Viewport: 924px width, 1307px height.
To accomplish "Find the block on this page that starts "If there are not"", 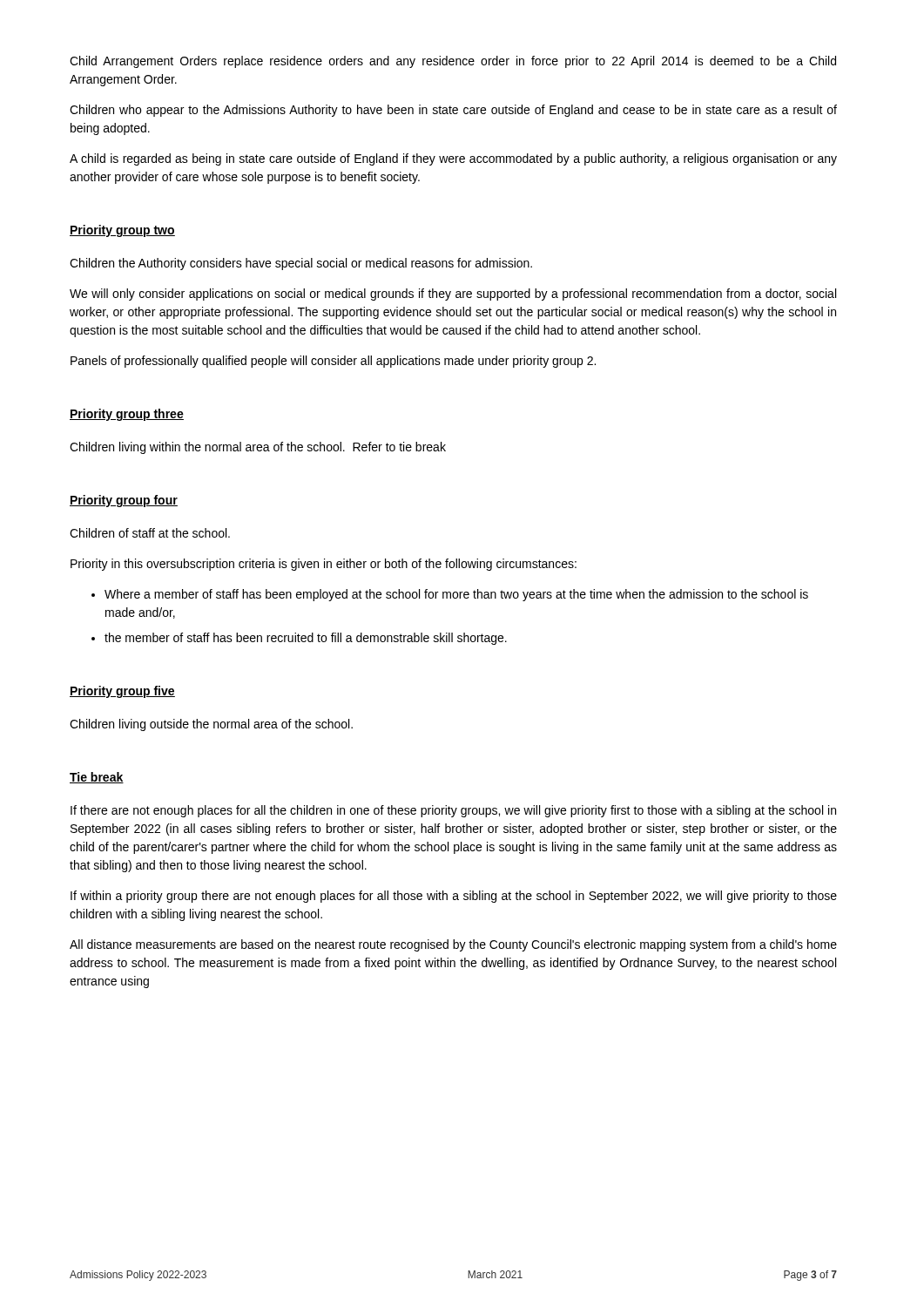I will click(453, 838).
